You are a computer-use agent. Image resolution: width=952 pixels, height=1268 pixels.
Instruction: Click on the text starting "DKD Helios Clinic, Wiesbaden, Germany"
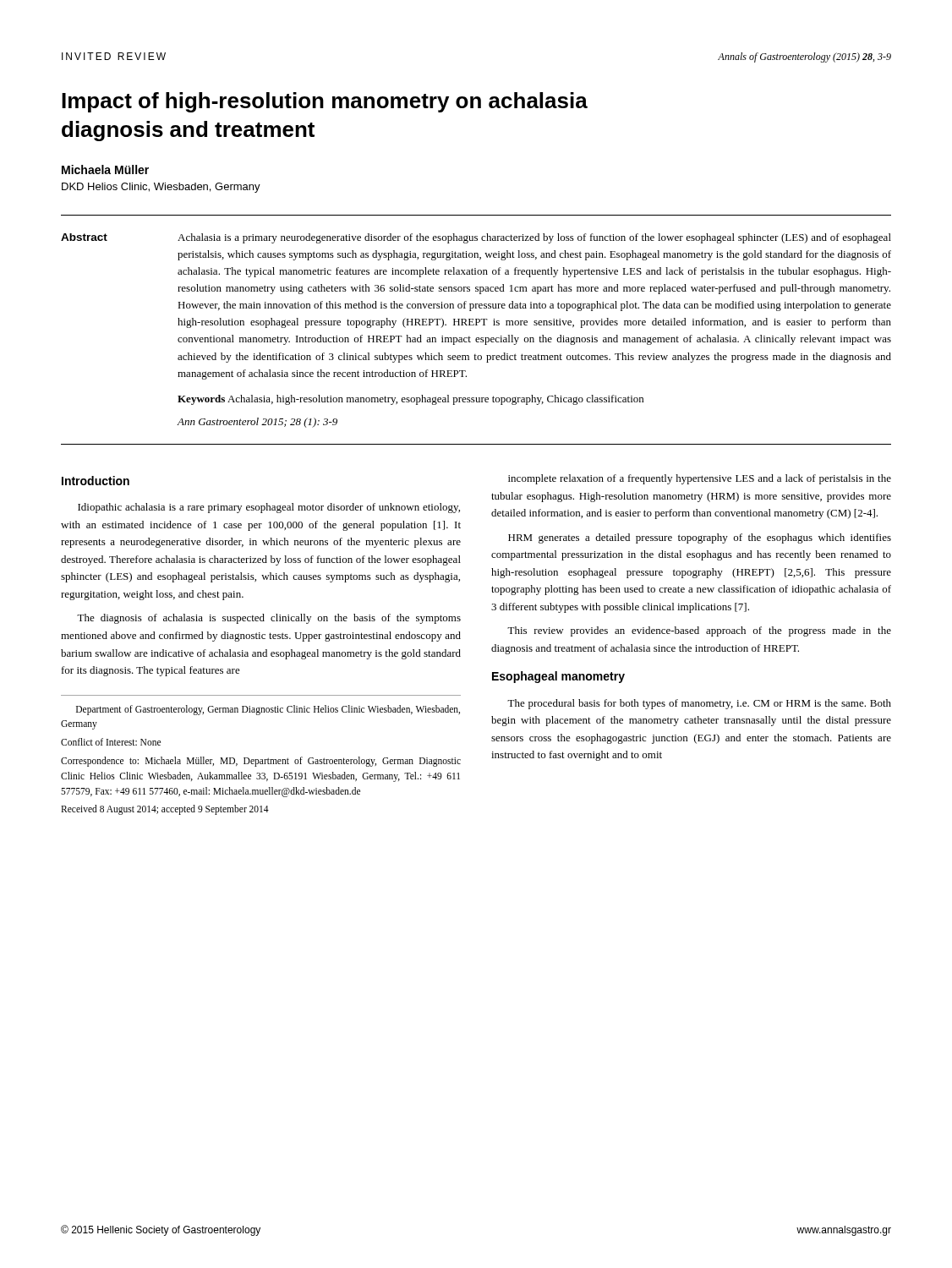(x=160, y=186)
